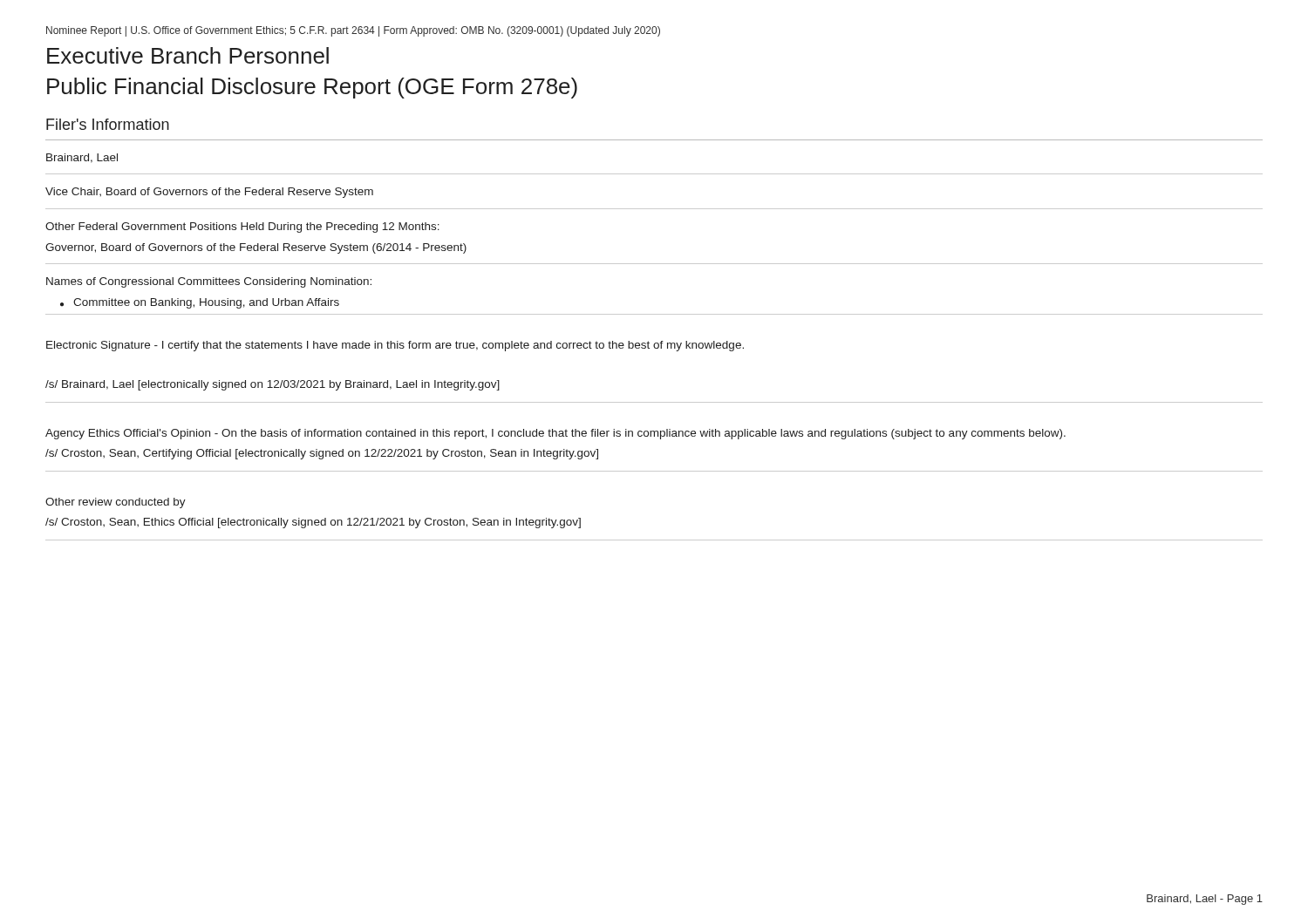Locate the text "Brainard, Lael"
Viewport: 1308px width, 924px height.
[x=82, y=157]
